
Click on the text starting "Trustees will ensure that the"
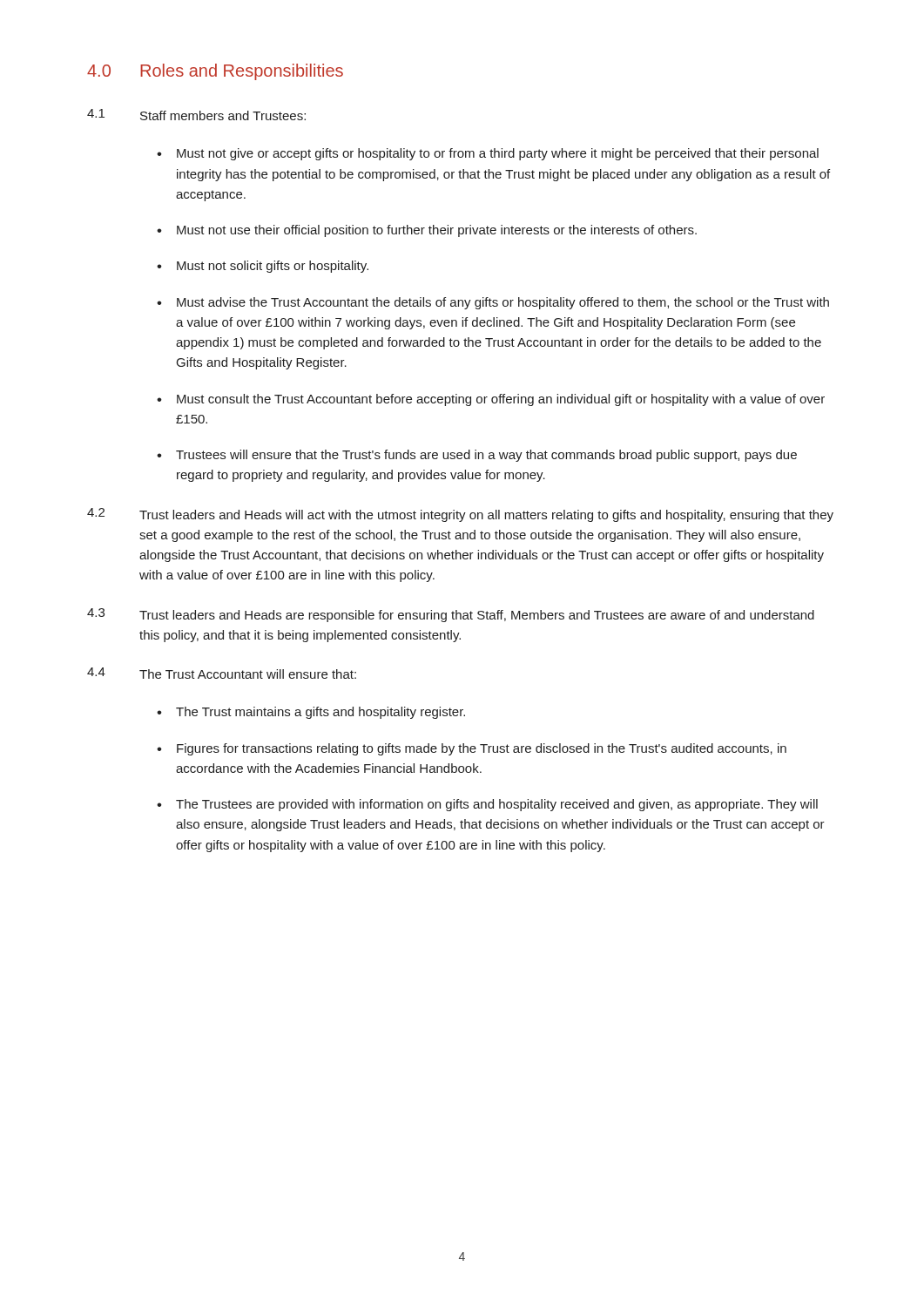pos(487,465)
